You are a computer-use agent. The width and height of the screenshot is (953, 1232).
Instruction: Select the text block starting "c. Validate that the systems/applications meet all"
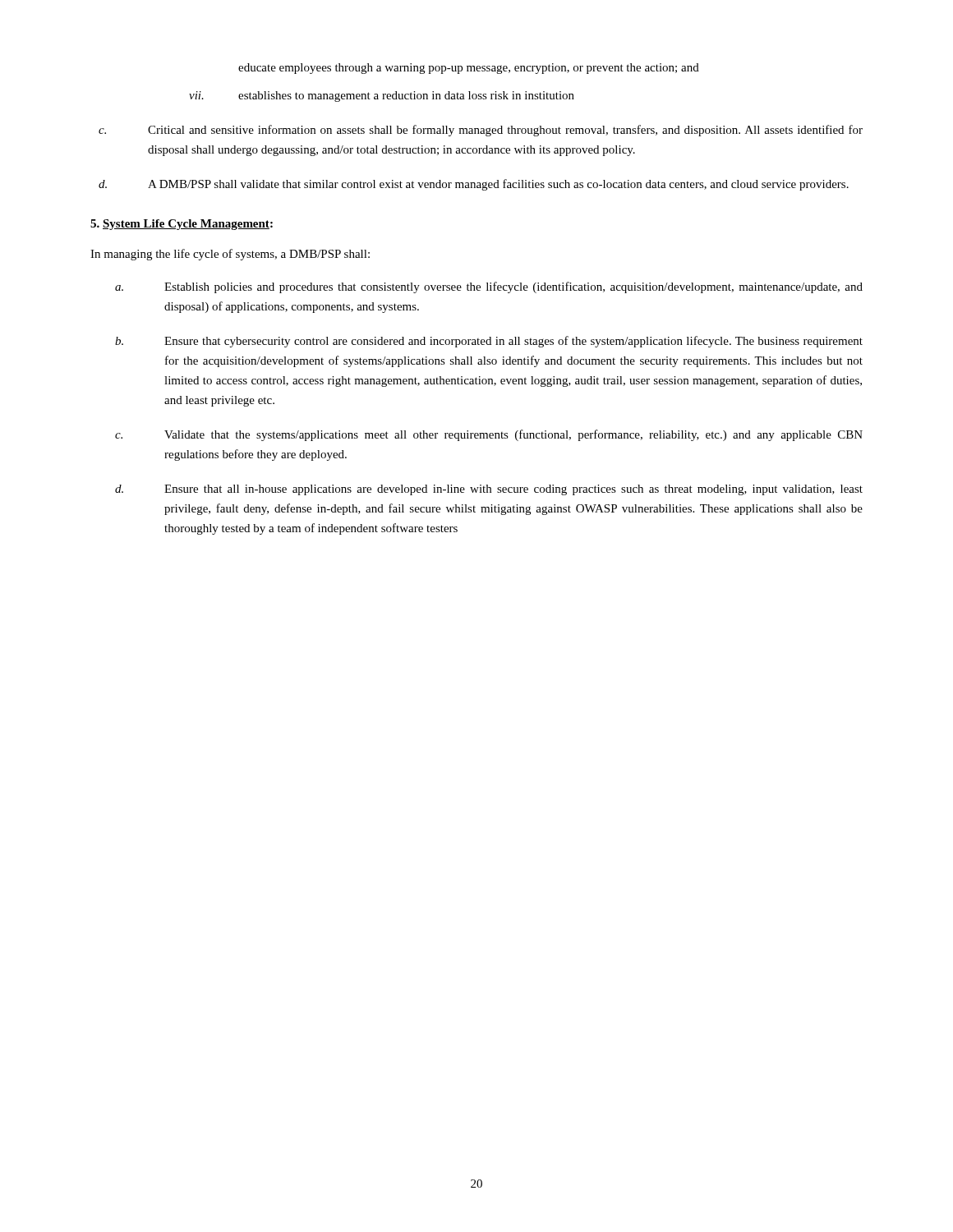[476, 444]
